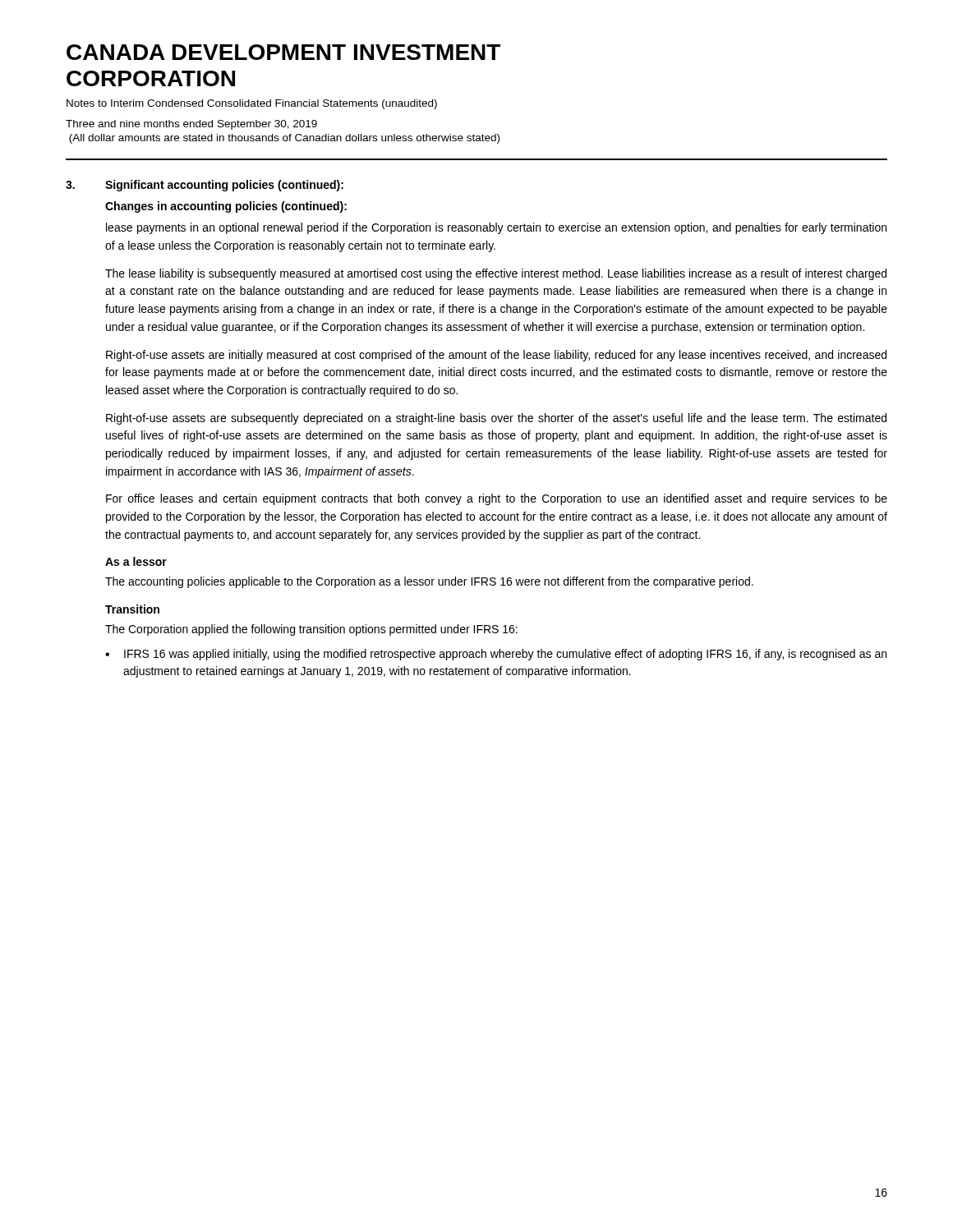Select the text block that says "Right-of-use assets are initially measured at cost comprised"
Image resolution: width=953 pixels, height=1232 pixels.
pos(496,372)
